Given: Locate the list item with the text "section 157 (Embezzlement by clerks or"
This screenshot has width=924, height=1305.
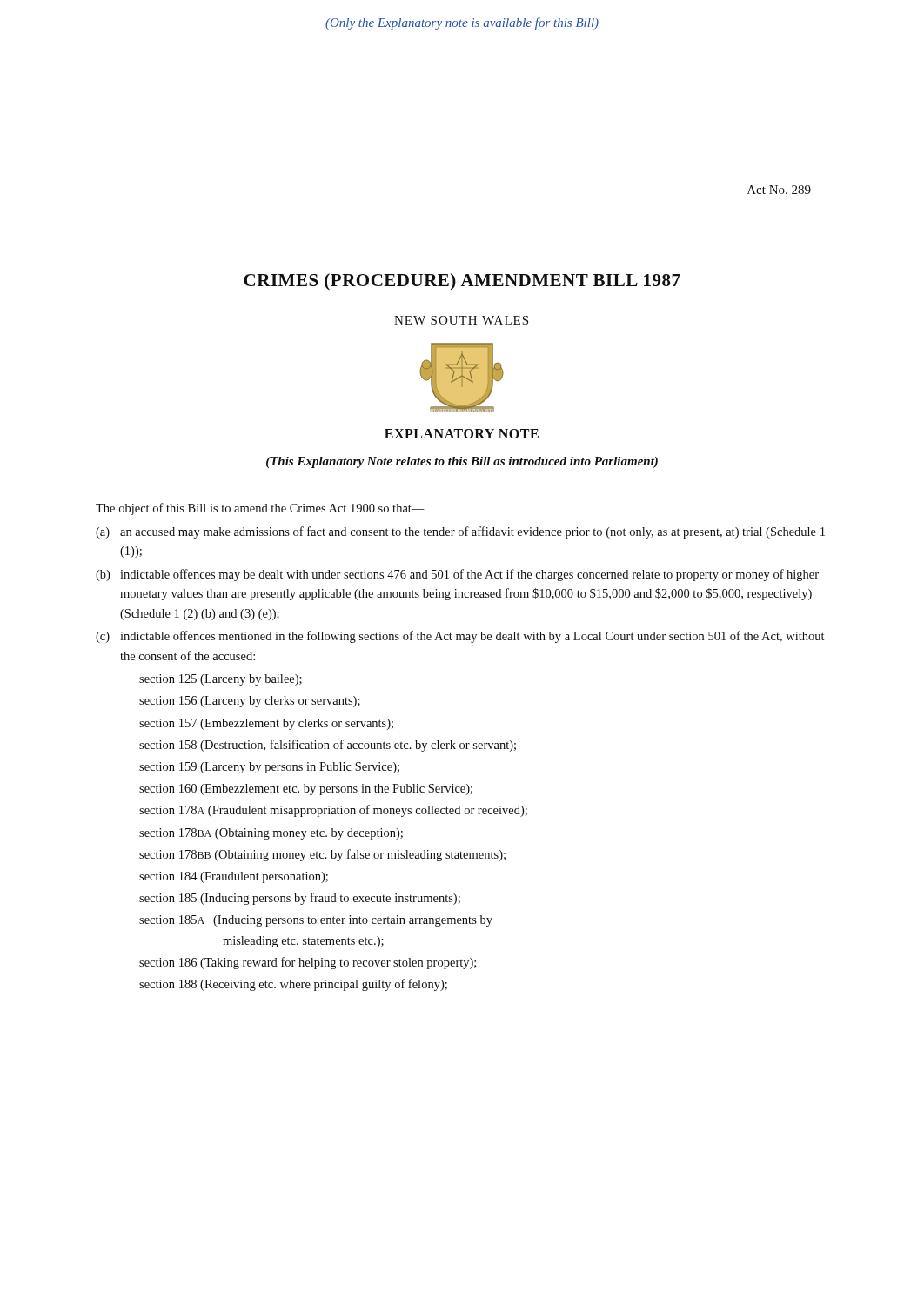Looking at the screenshot, I should (x=267, y=723).
